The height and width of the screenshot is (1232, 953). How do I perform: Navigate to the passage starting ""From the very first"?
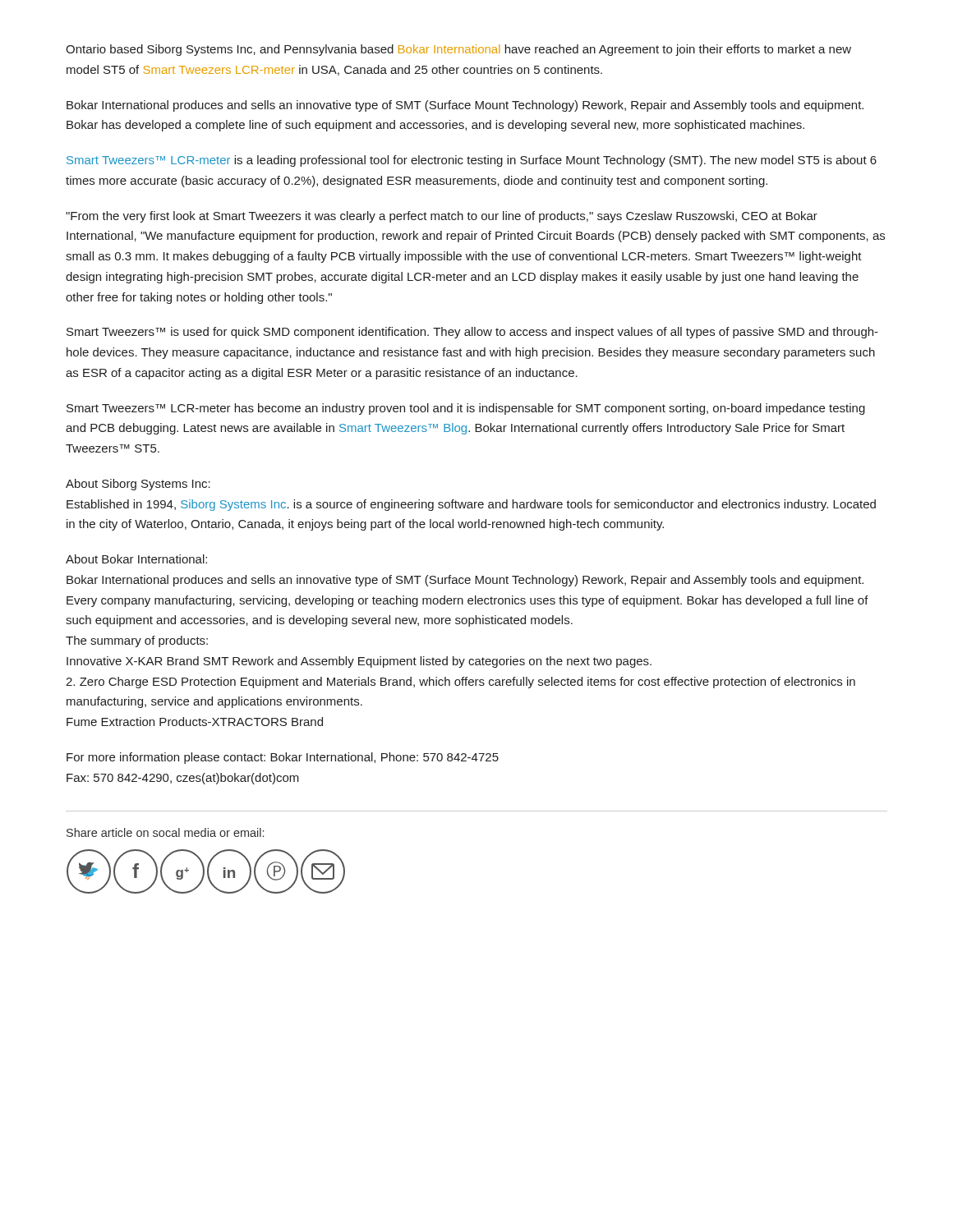[x=476, y=256]
